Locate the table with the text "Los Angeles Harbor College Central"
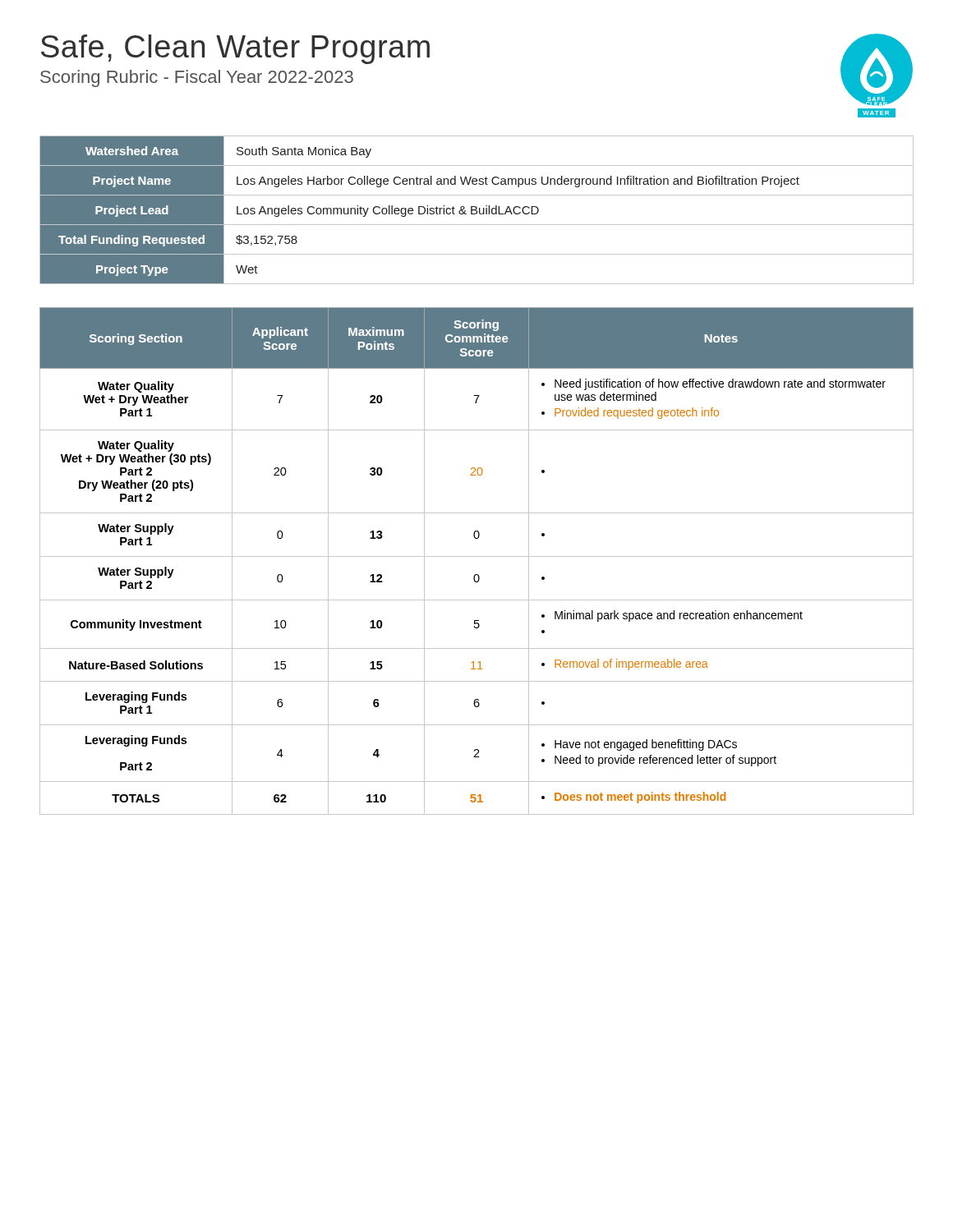The image size is (953, 1232). pyautogui.click(x=476, y=210)
